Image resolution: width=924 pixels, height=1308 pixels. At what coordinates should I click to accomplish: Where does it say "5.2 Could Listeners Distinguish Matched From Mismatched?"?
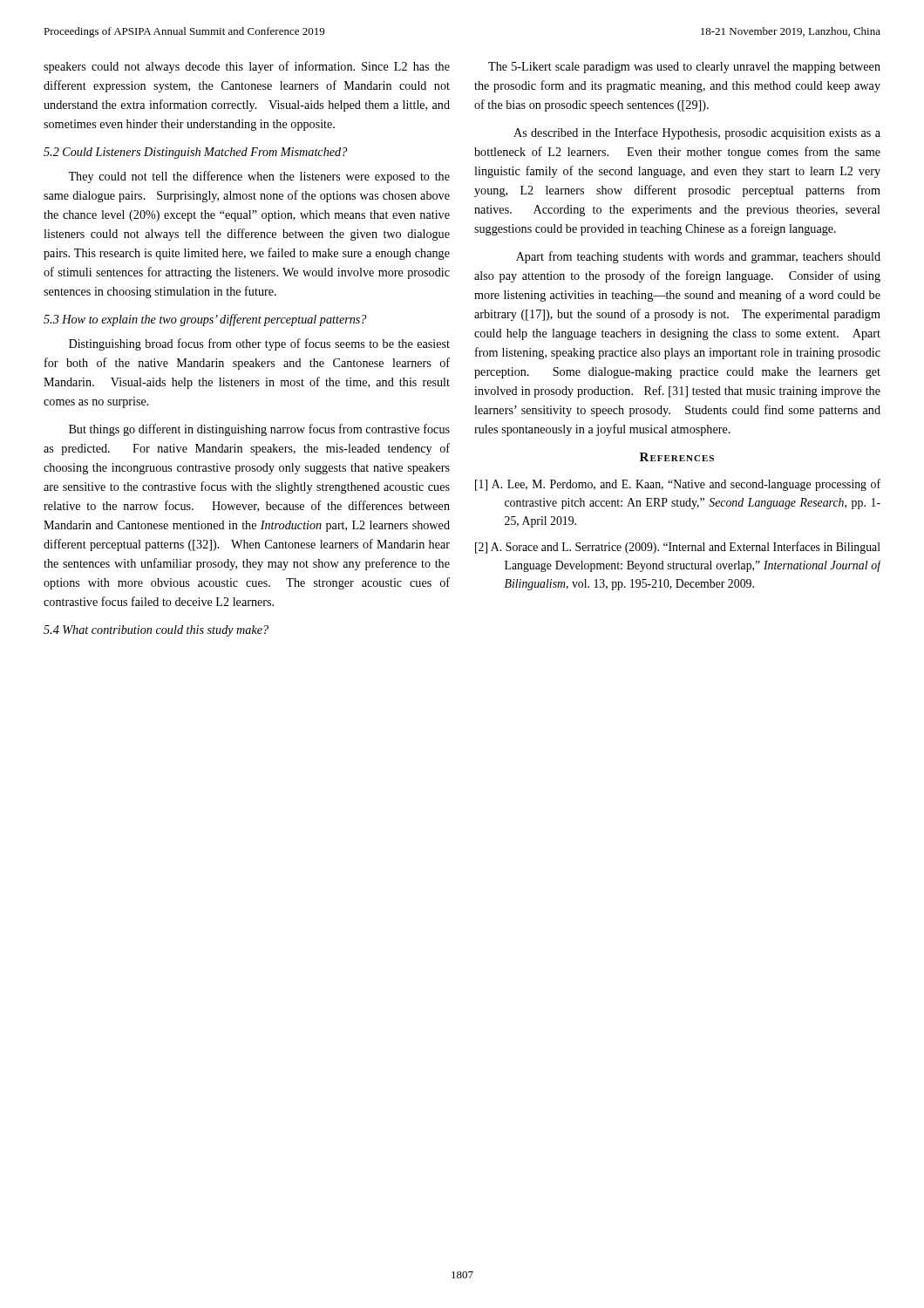(x=195, y=152)
